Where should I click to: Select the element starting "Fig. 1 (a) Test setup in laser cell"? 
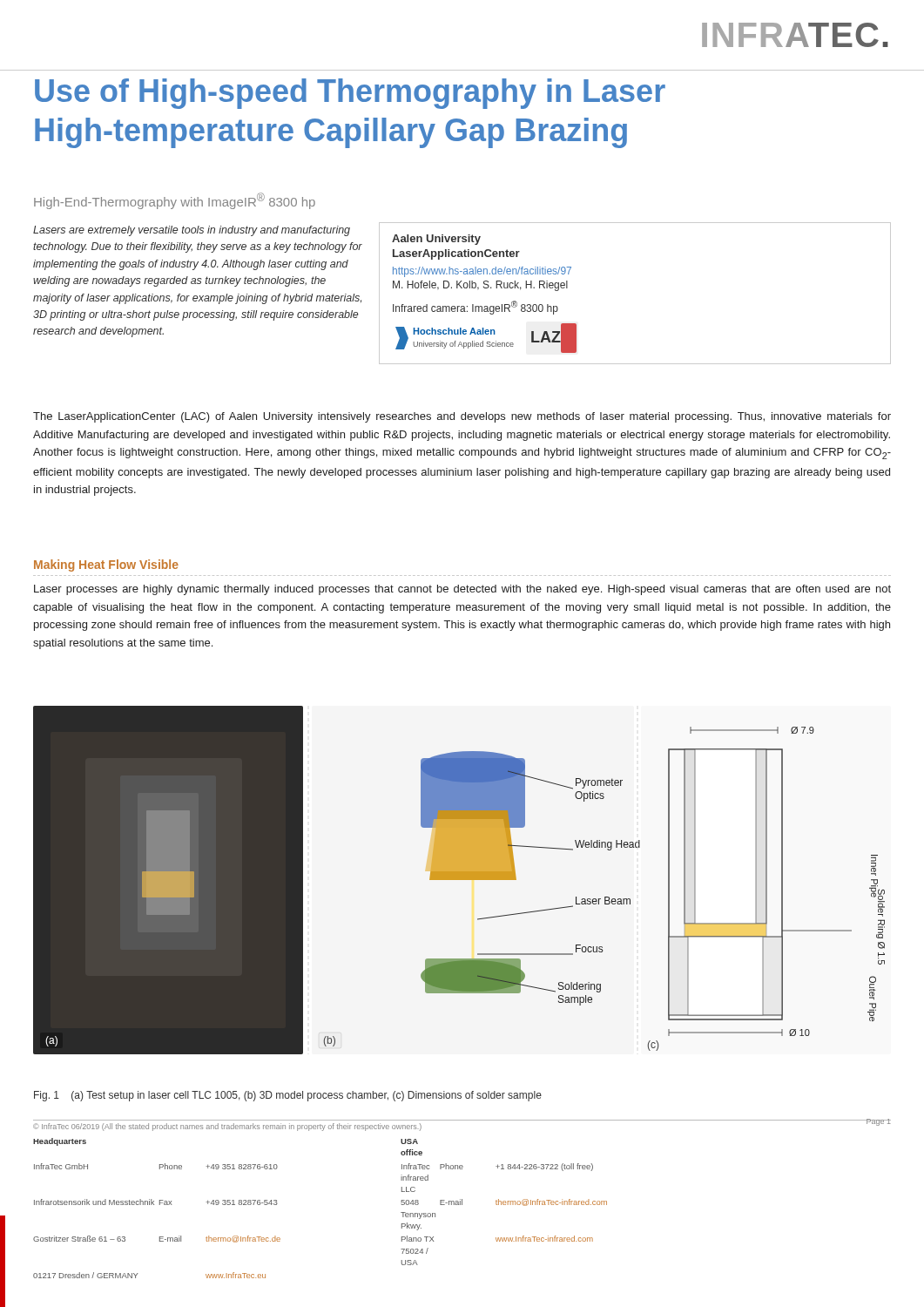click(462, 1095)
